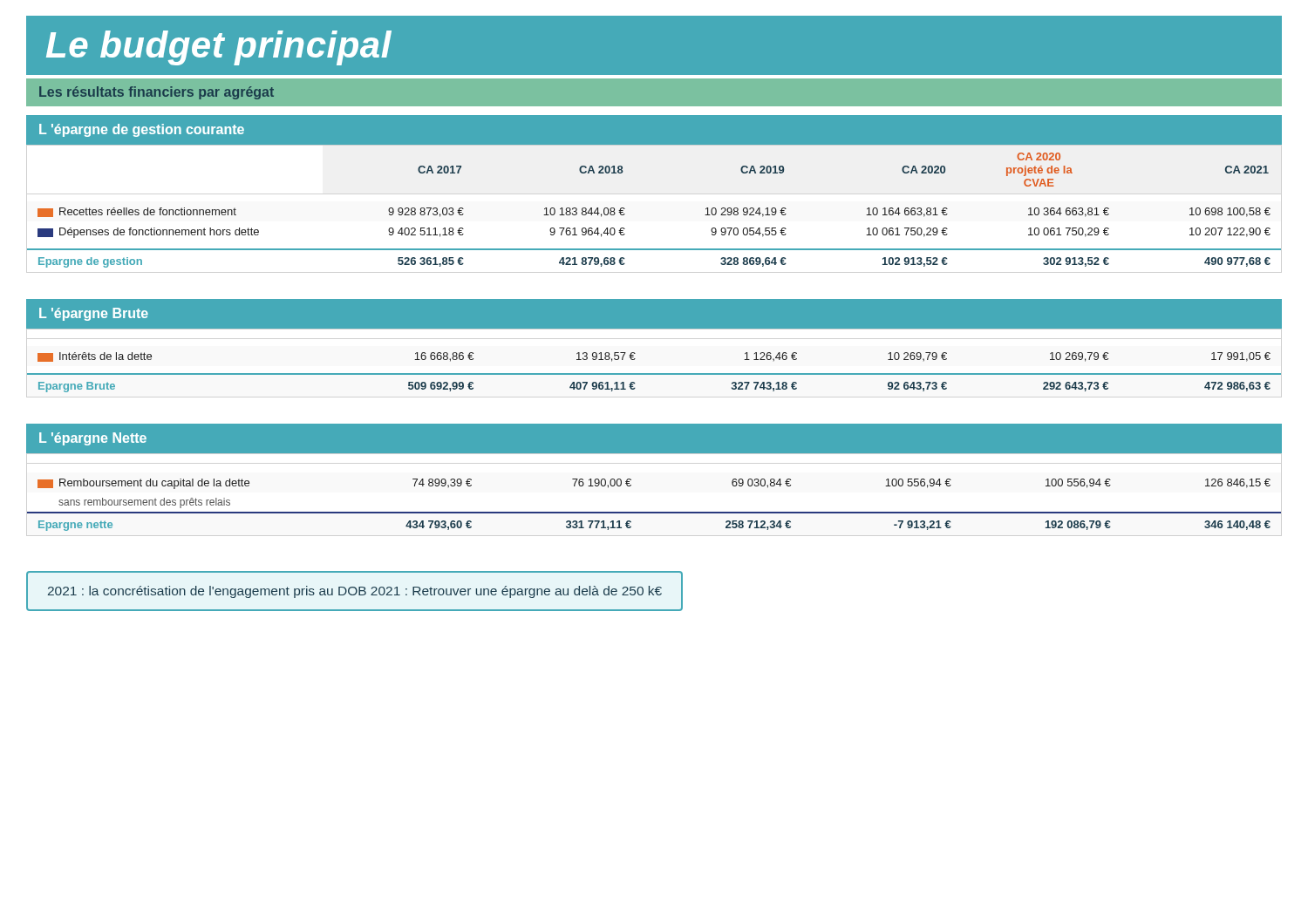Screen dimensions: 924x1308
Task: Select the region starting "Les résultats financiers par agrégat"
Action: pyautogui.click(x=156, y=92)
